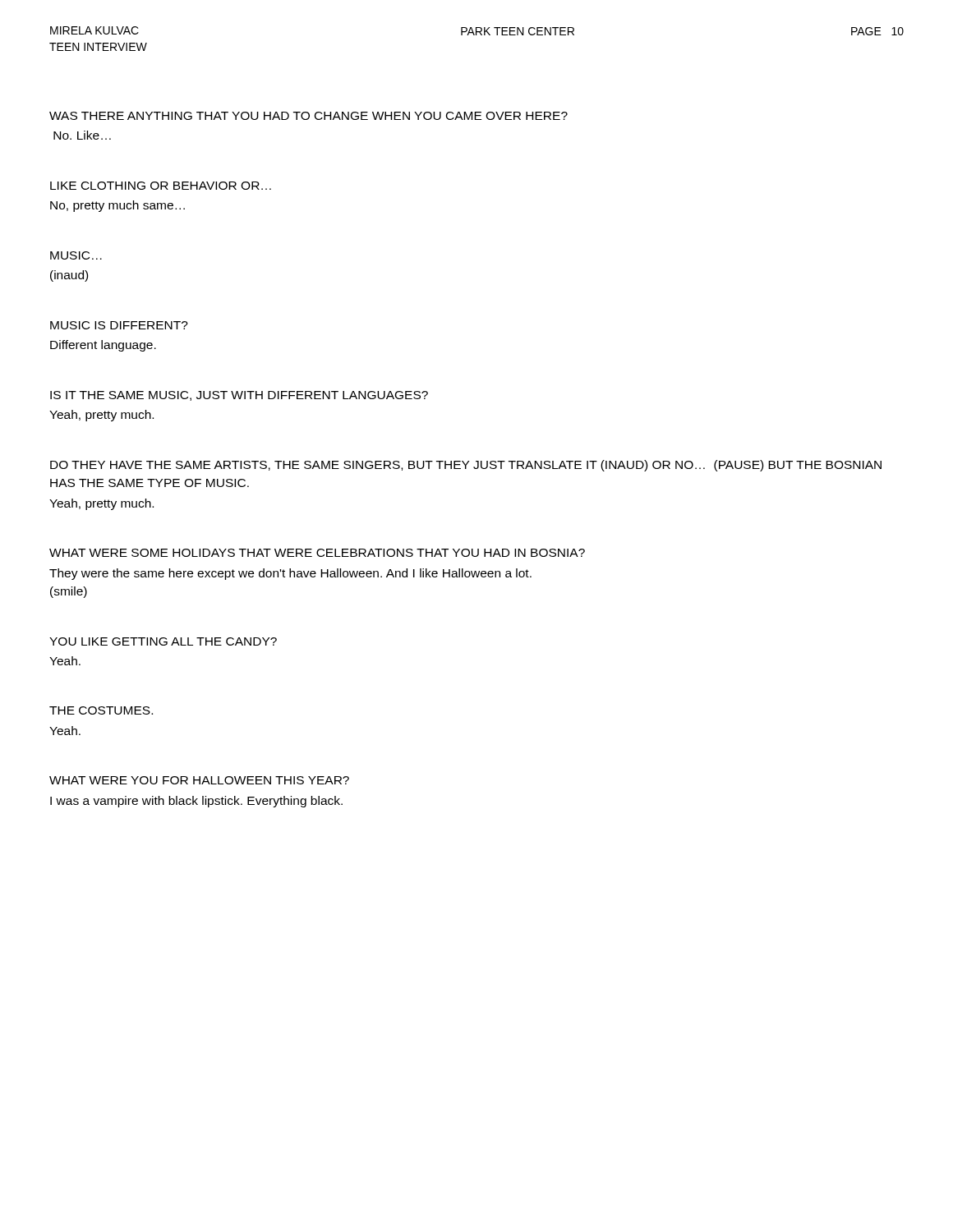
Task: Select the text block containing "IS IT THE SAME MUSIC, JUST WITH"
Action: point(239,396)
